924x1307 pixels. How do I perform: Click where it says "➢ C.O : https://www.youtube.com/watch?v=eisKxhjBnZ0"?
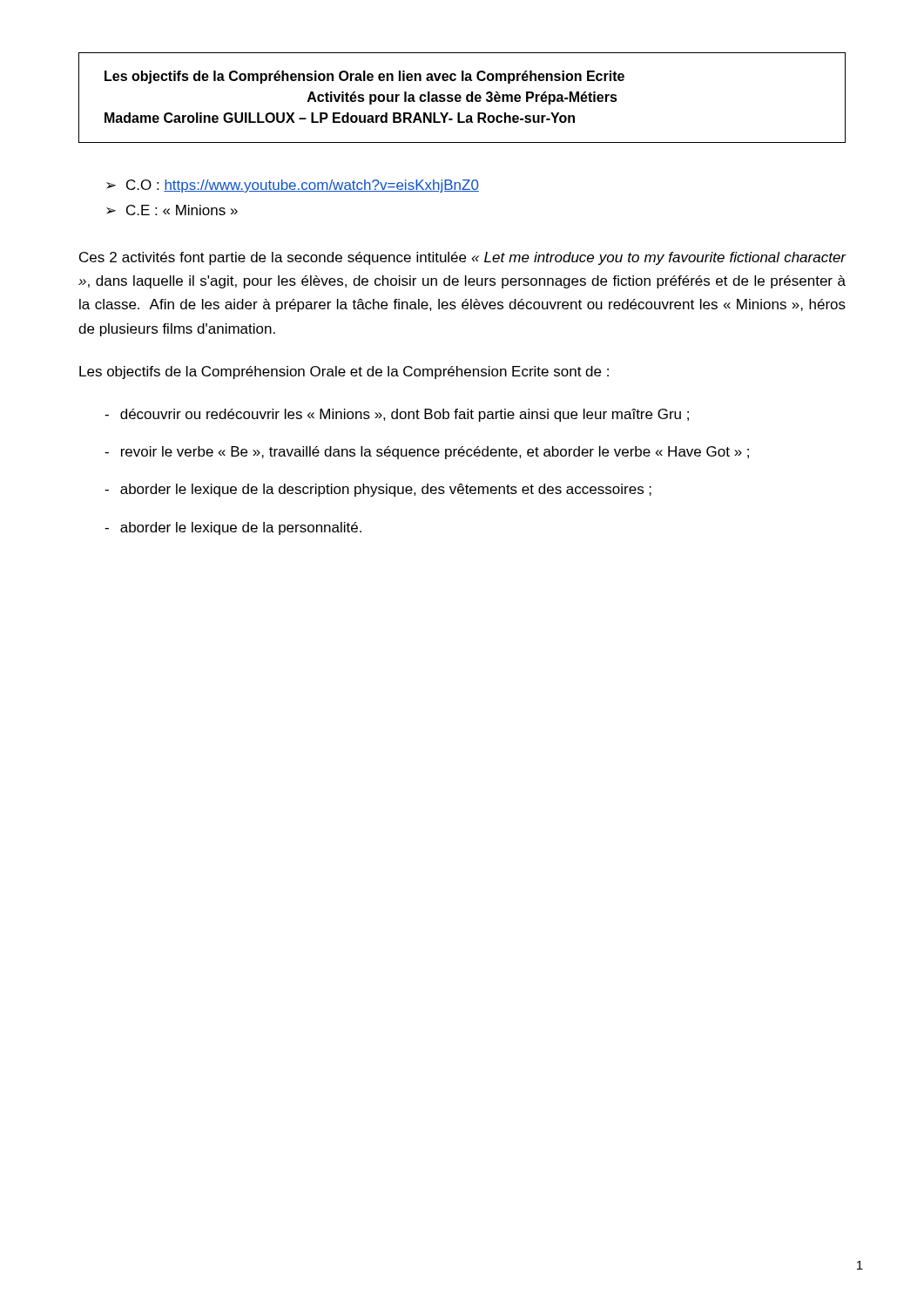click(292, 185)
